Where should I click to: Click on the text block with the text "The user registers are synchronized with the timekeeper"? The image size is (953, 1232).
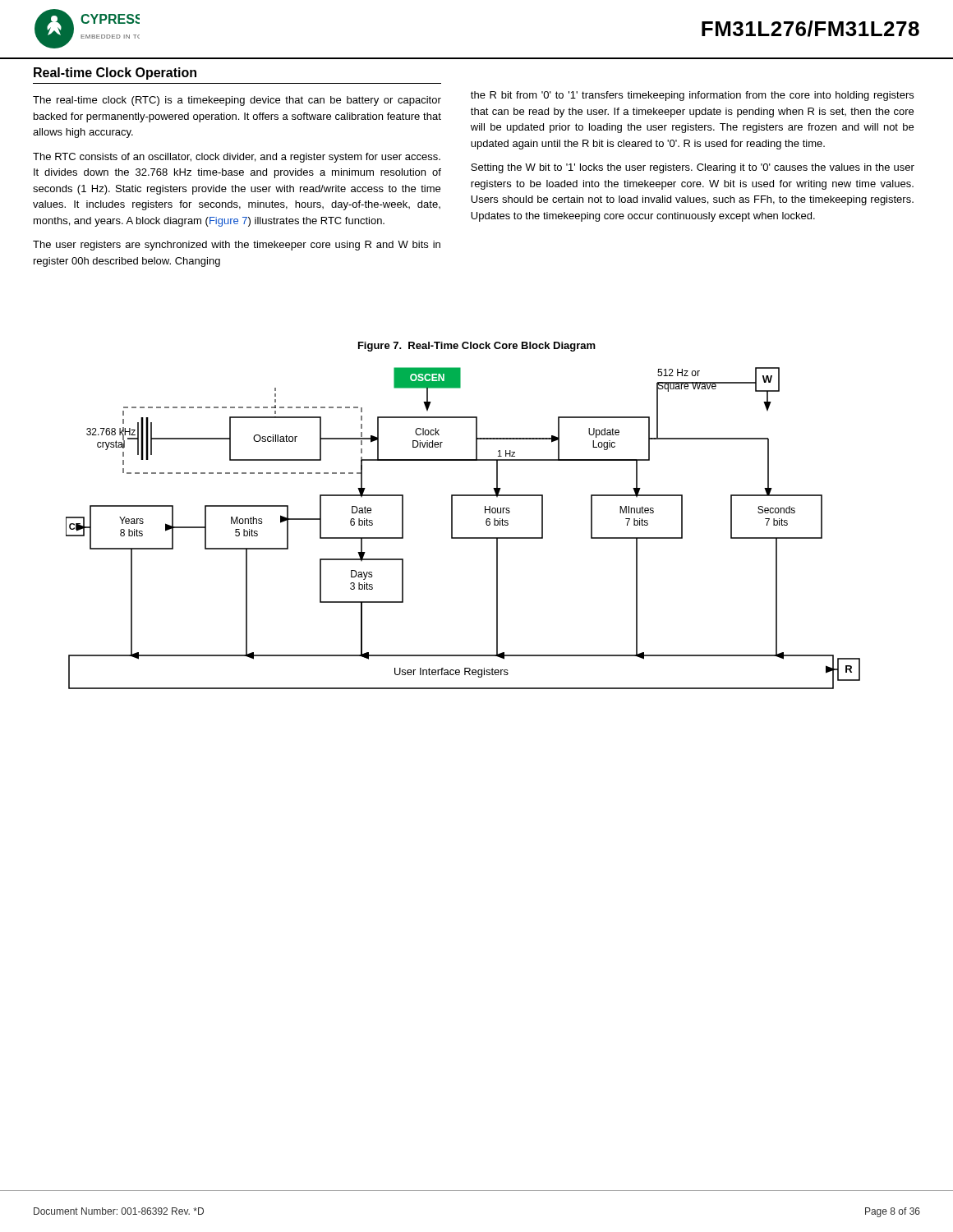[x=237, y=252]
